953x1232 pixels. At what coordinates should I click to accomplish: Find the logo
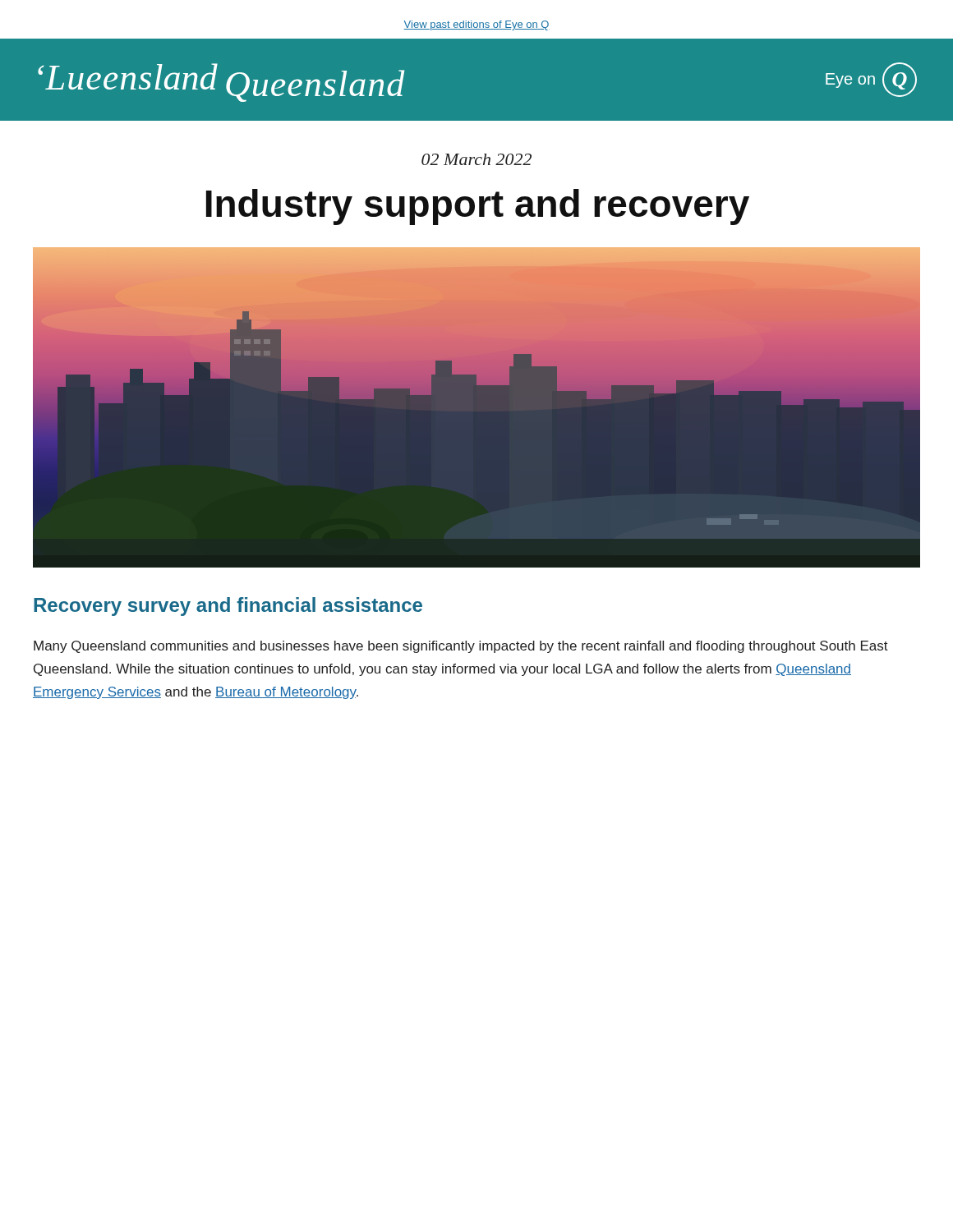tap(476, 80)
